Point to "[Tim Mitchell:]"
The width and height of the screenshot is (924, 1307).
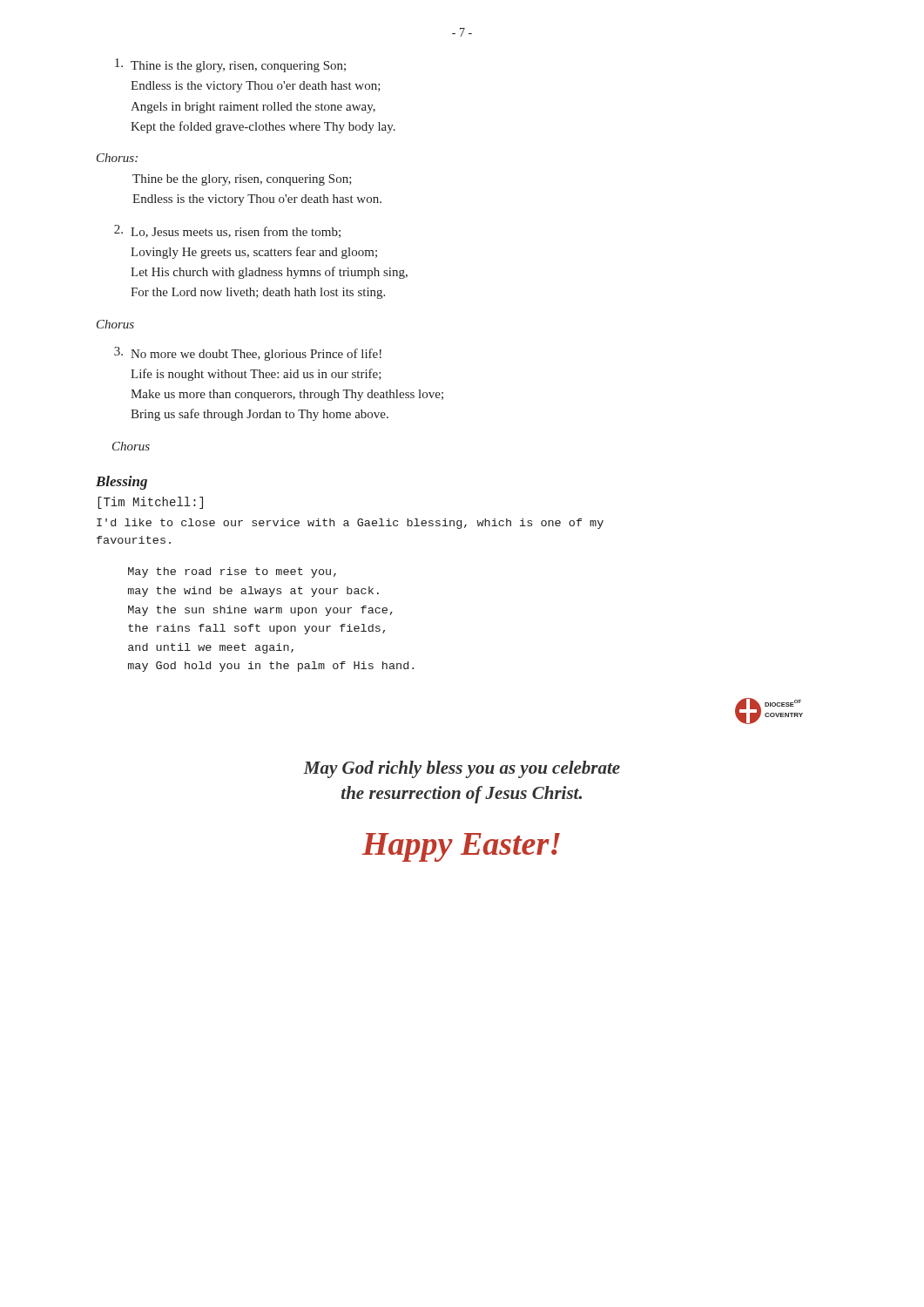tap(151, 502)
